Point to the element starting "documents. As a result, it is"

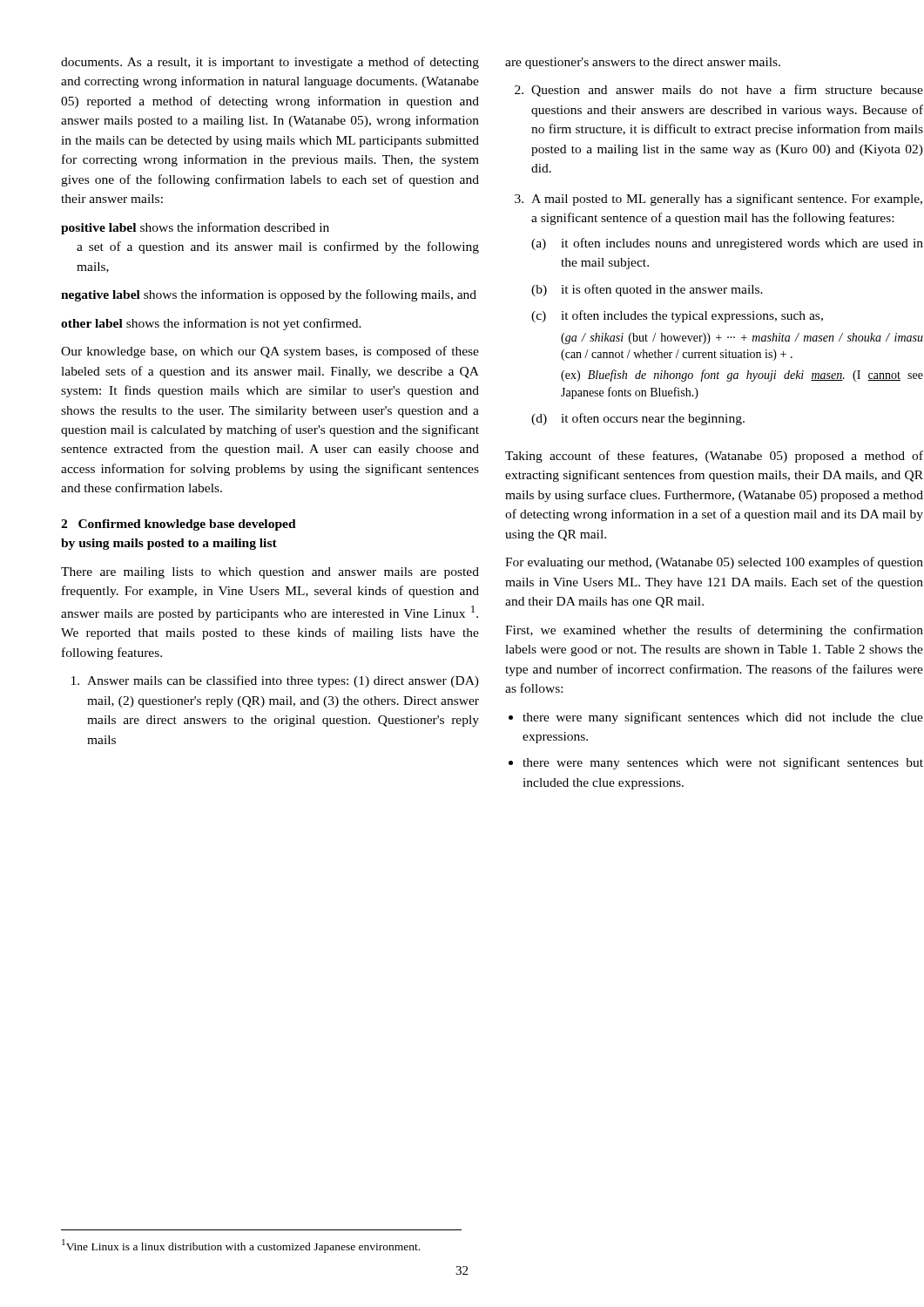[x=270, y=131]
